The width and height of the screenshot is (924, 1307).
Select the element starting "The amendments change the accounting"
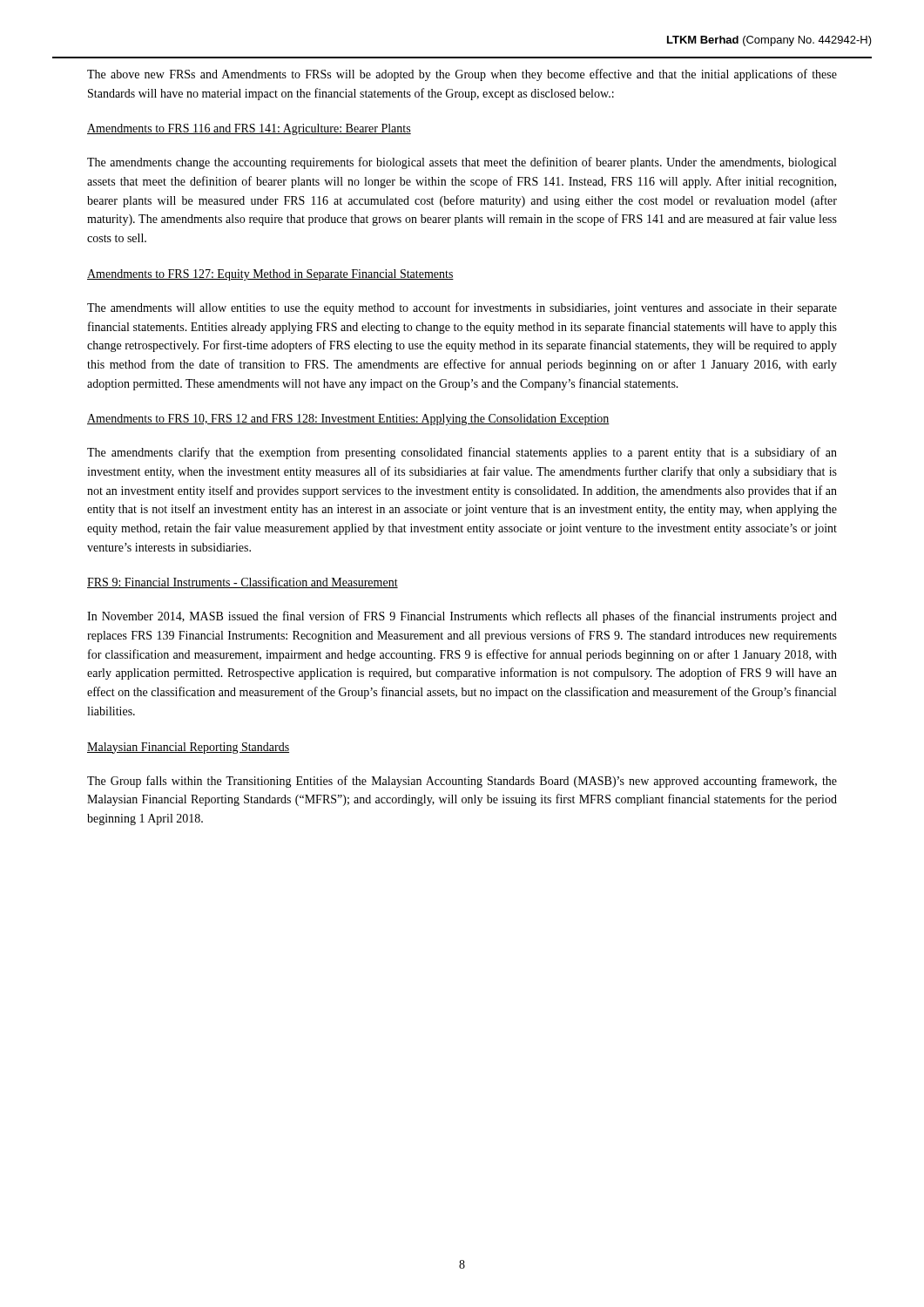click(x=462, y=201)
